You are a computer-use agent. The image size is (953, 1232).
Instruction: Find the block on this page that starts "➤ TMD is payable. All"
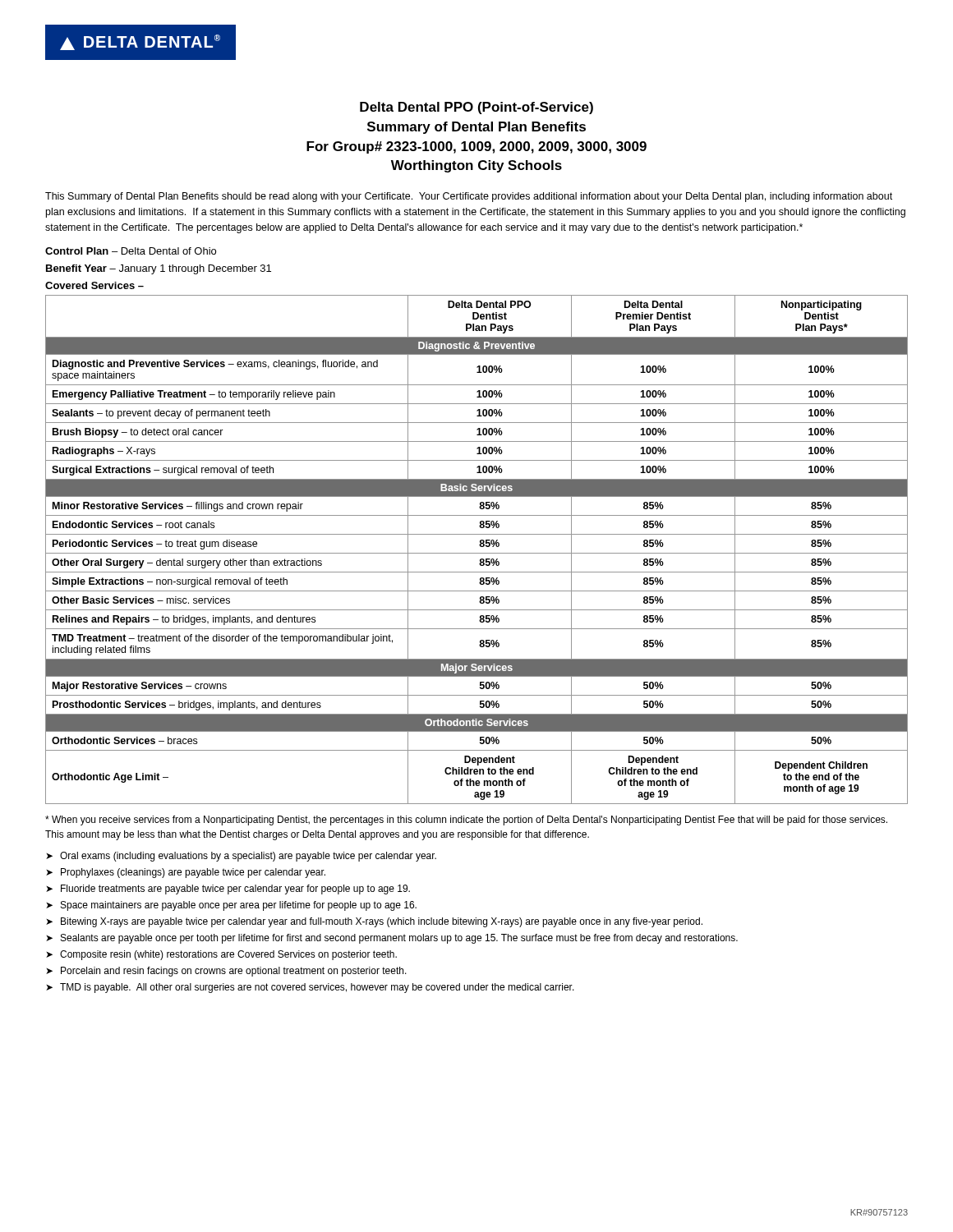point(476,988)
